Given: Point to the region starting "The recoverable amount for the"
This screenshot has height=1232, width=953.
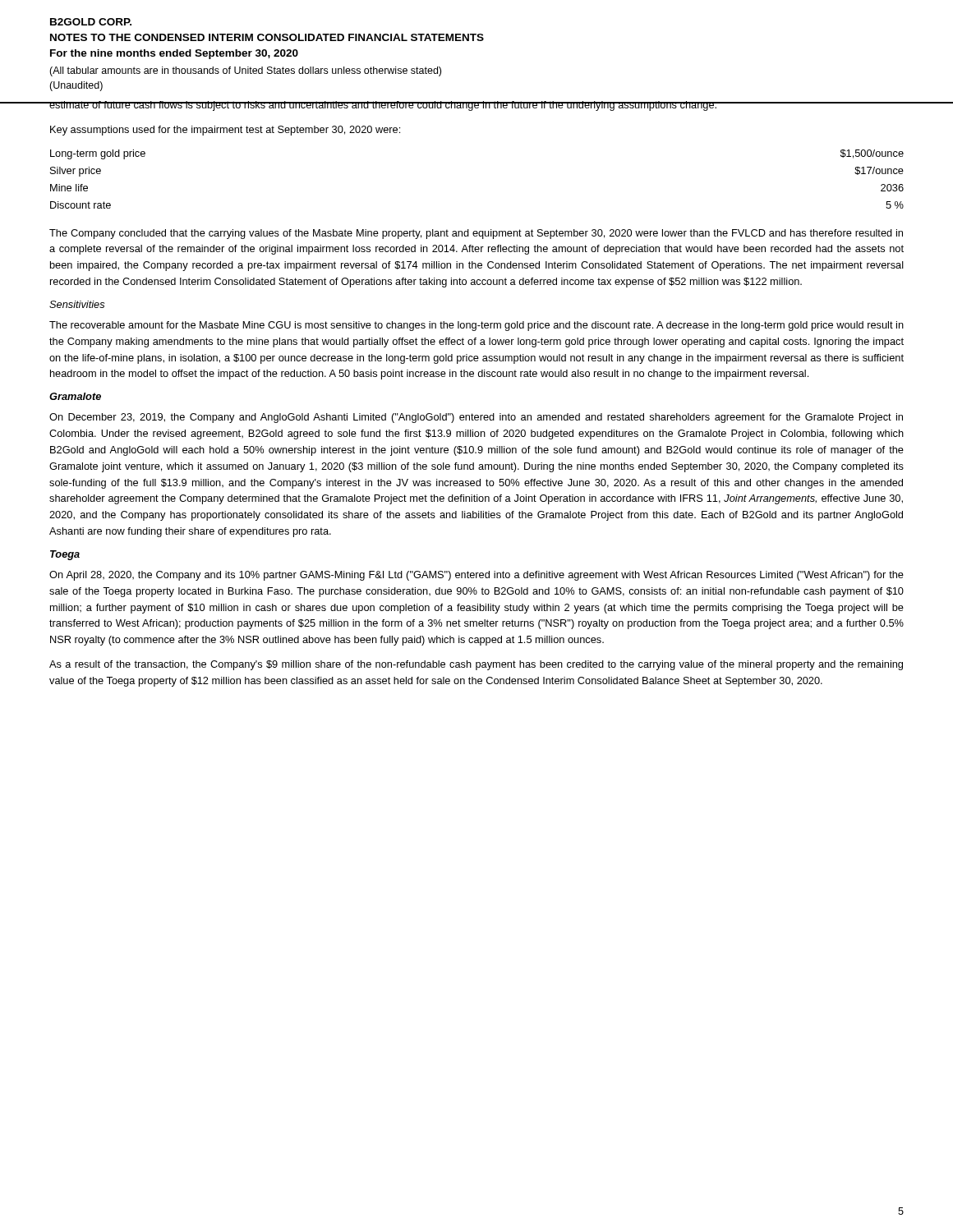Looking at the screenshot, I should (476, 349).
